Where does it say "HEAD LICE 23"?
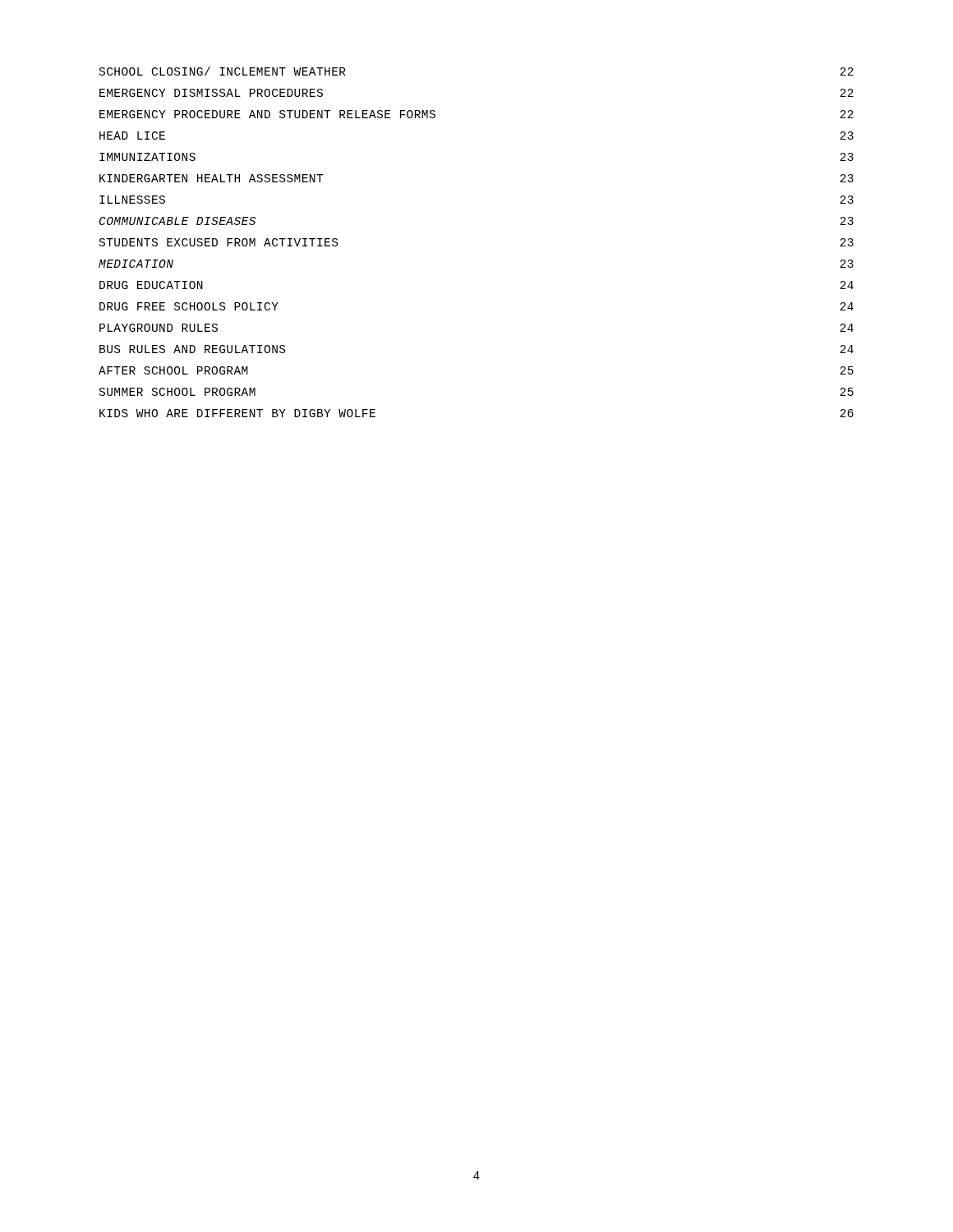 point(116,135)
